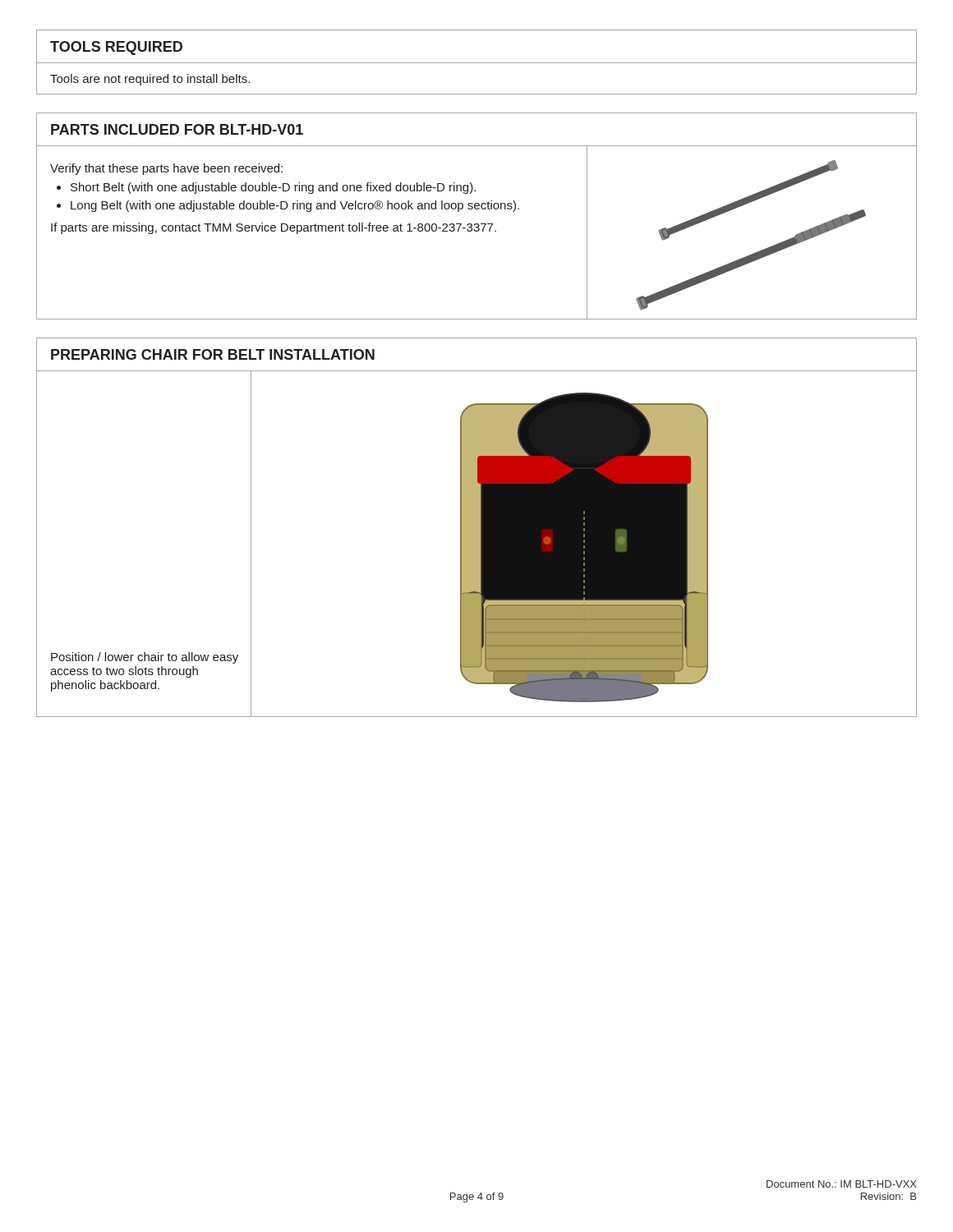Image resolution: width=953 pixels, height=1232 pixels.
Task: Find the section header containing "TOOLS REQUIRED"
Action: tap(117, 47)
